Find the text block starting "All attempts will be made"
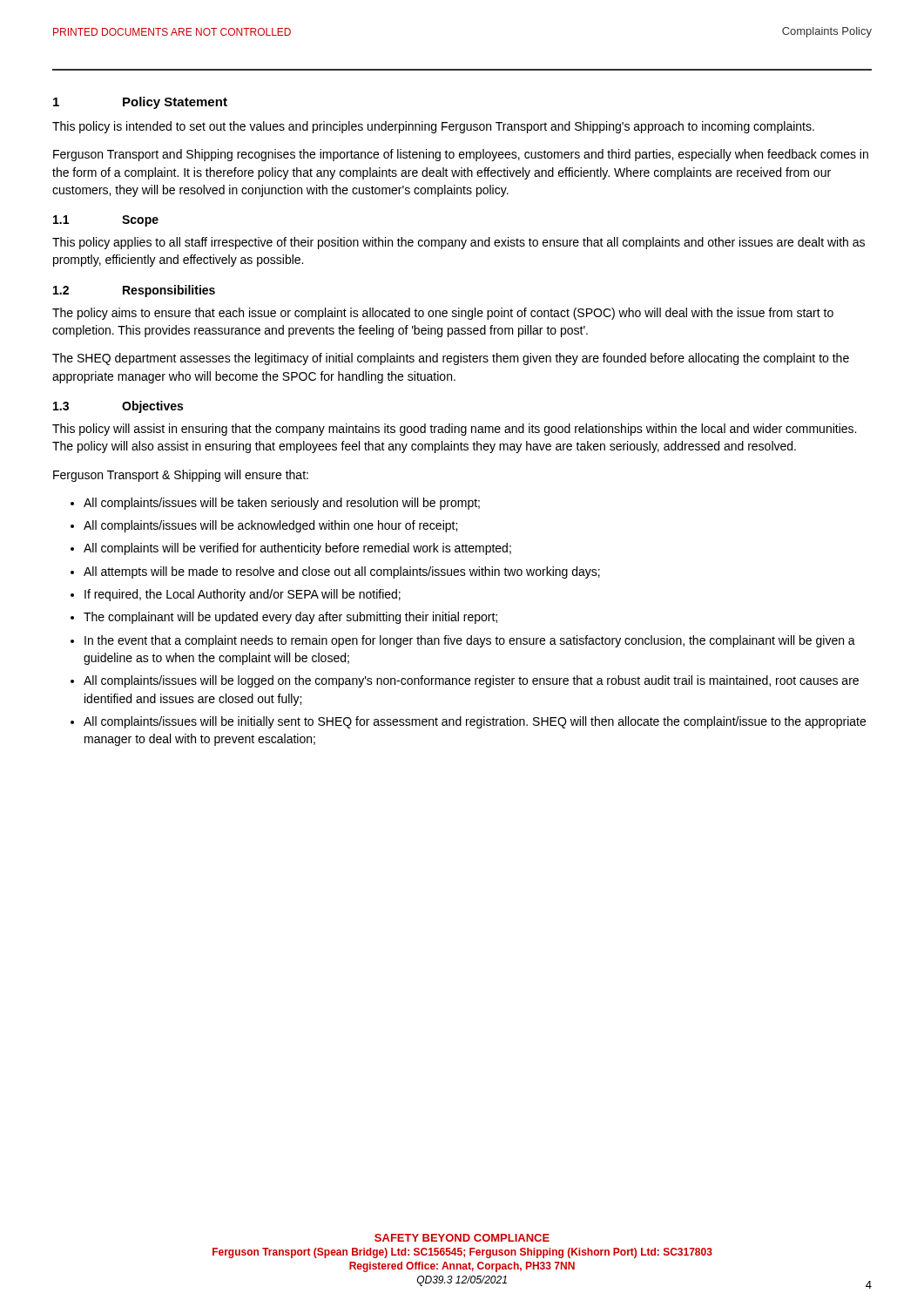The width and height of the screenshot is (924, 1307). point(342,571)
